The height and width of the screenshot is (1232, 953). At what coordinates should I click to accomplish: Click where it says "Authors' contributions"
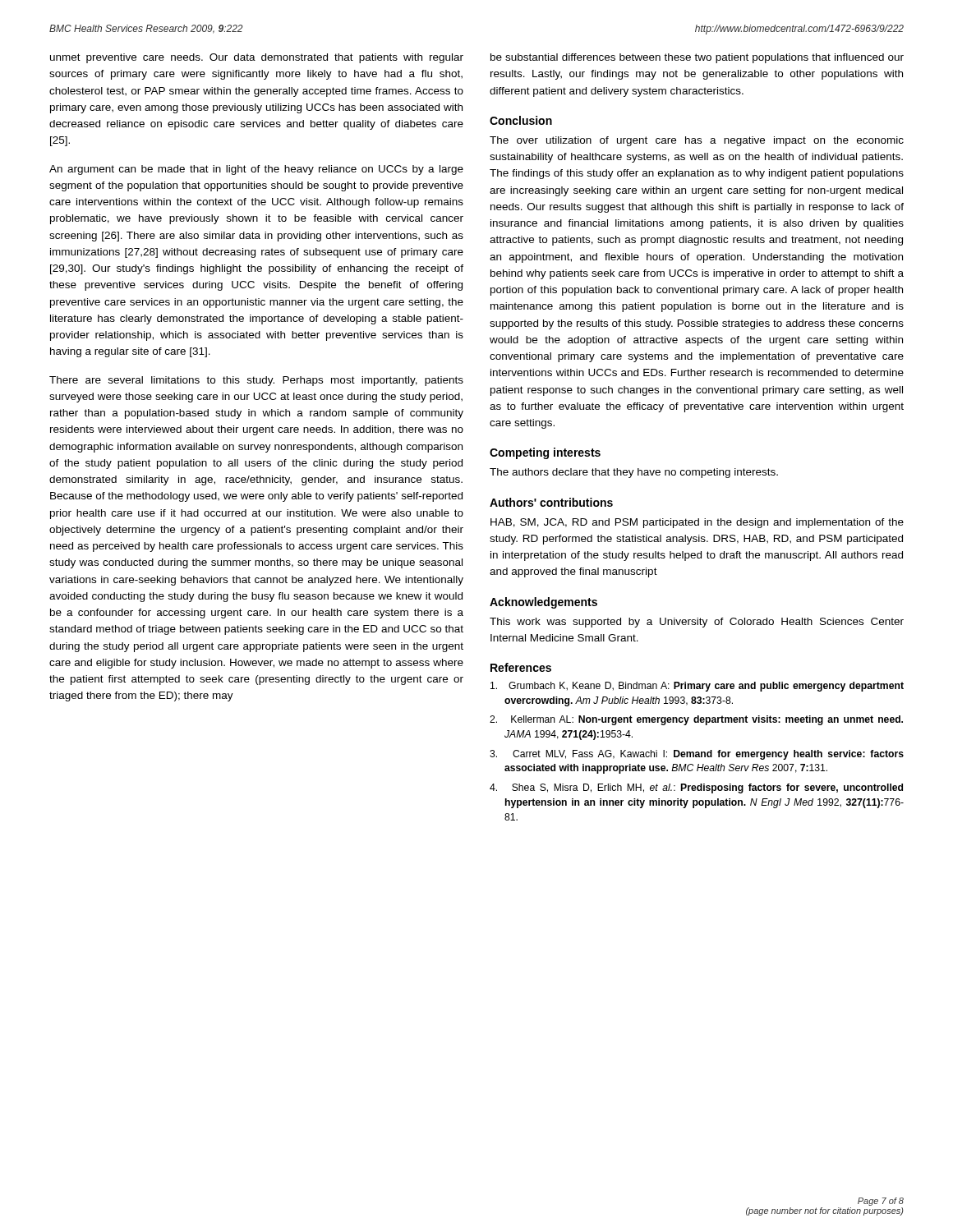[551, 502]
